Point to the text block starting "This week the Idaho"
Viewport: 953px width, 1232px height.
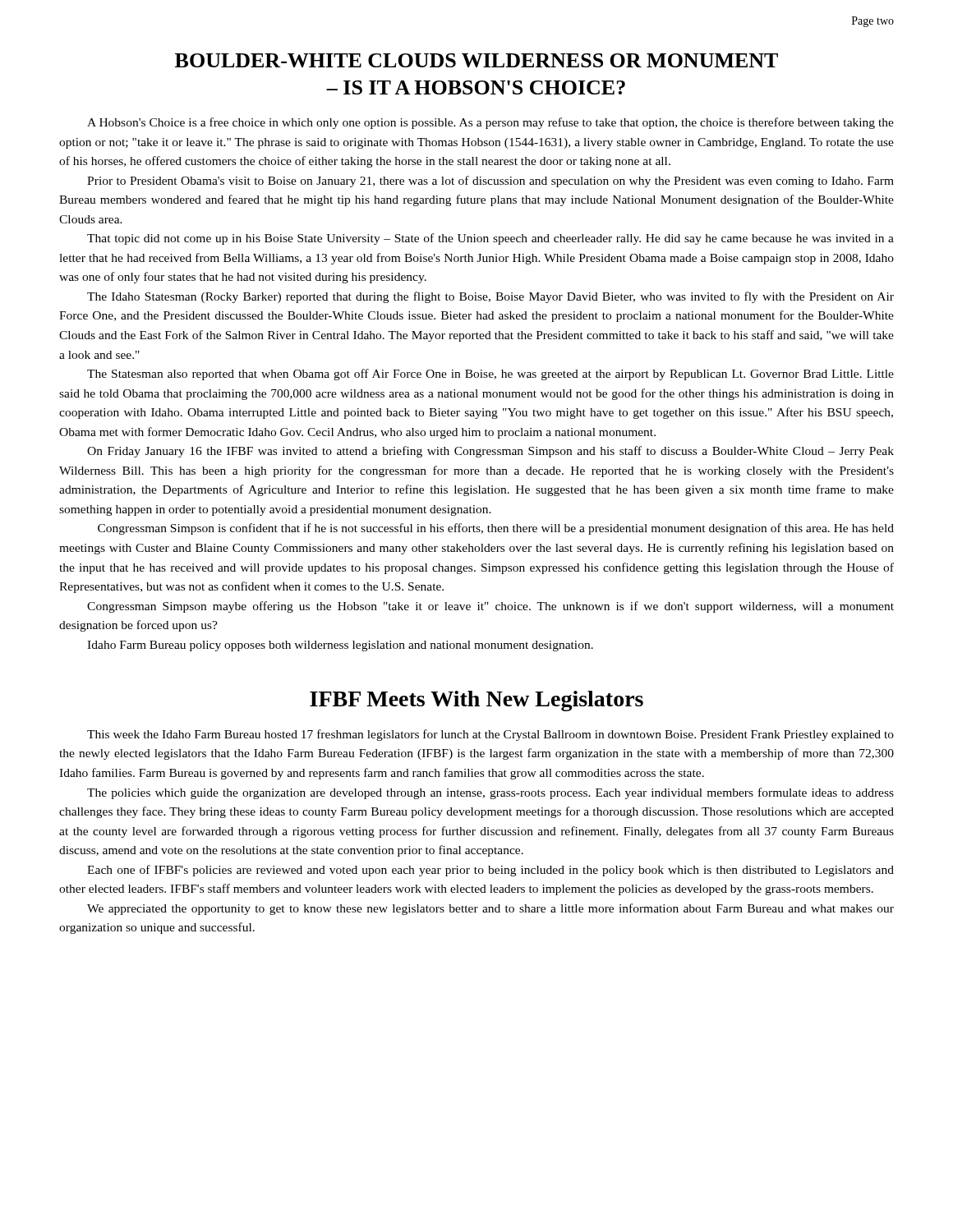click(476, 831)
